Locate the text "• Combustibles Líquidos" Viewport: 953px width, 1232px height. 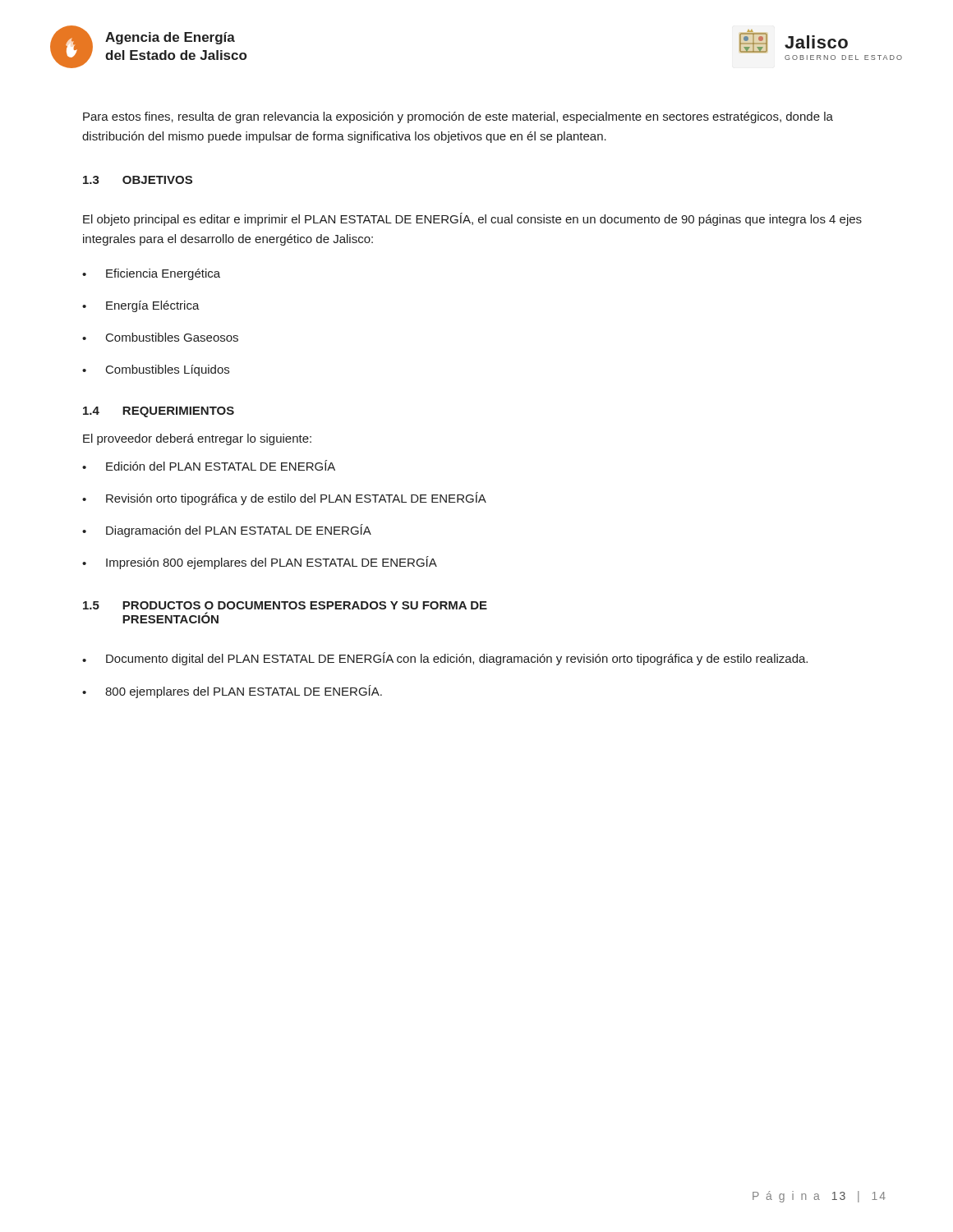(x=156, y=370)
